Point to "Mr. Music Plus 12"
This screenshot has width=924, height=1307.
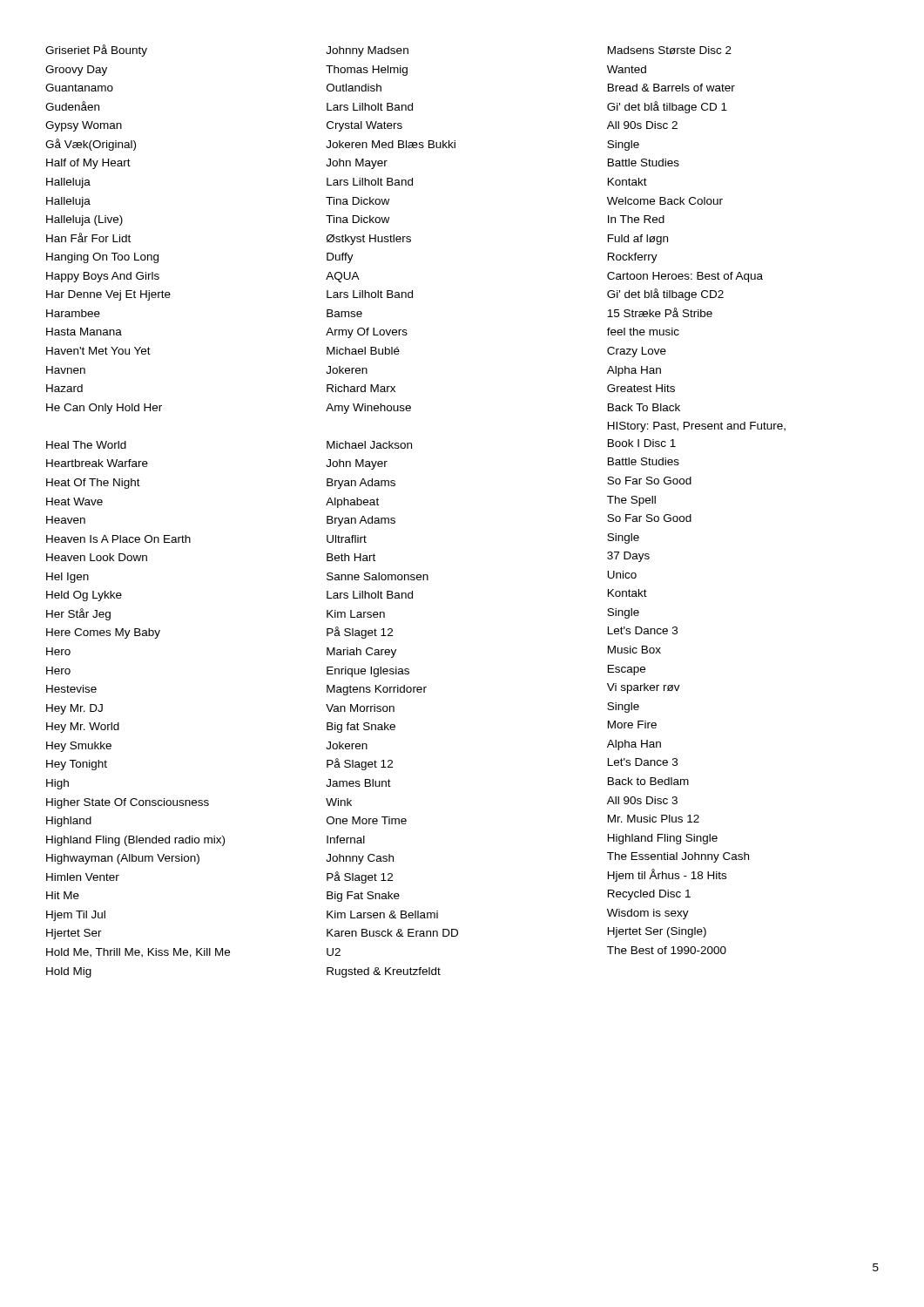click(653, 819)
